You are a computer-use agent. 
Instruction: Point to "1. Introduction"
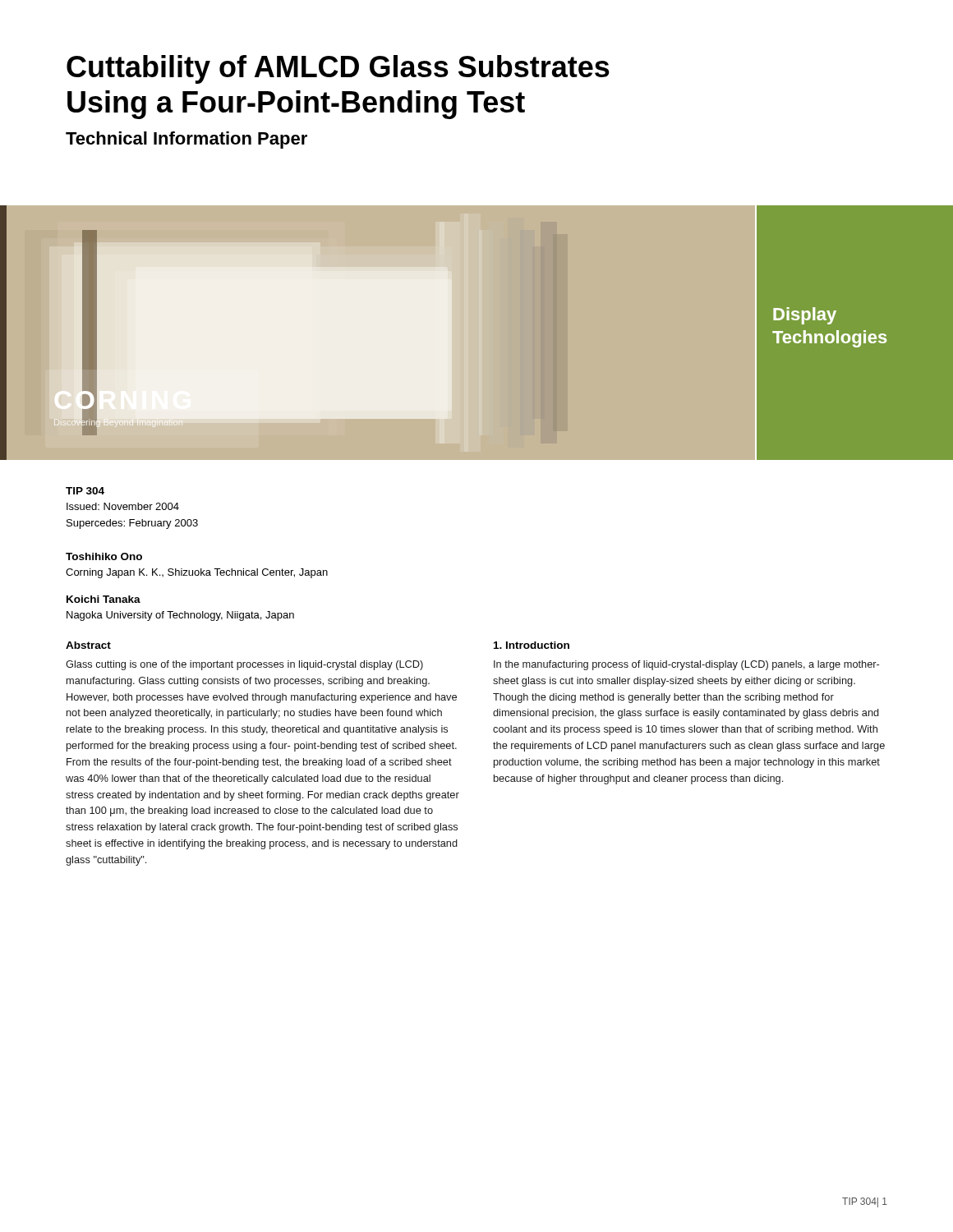click(x=532, y=645)
